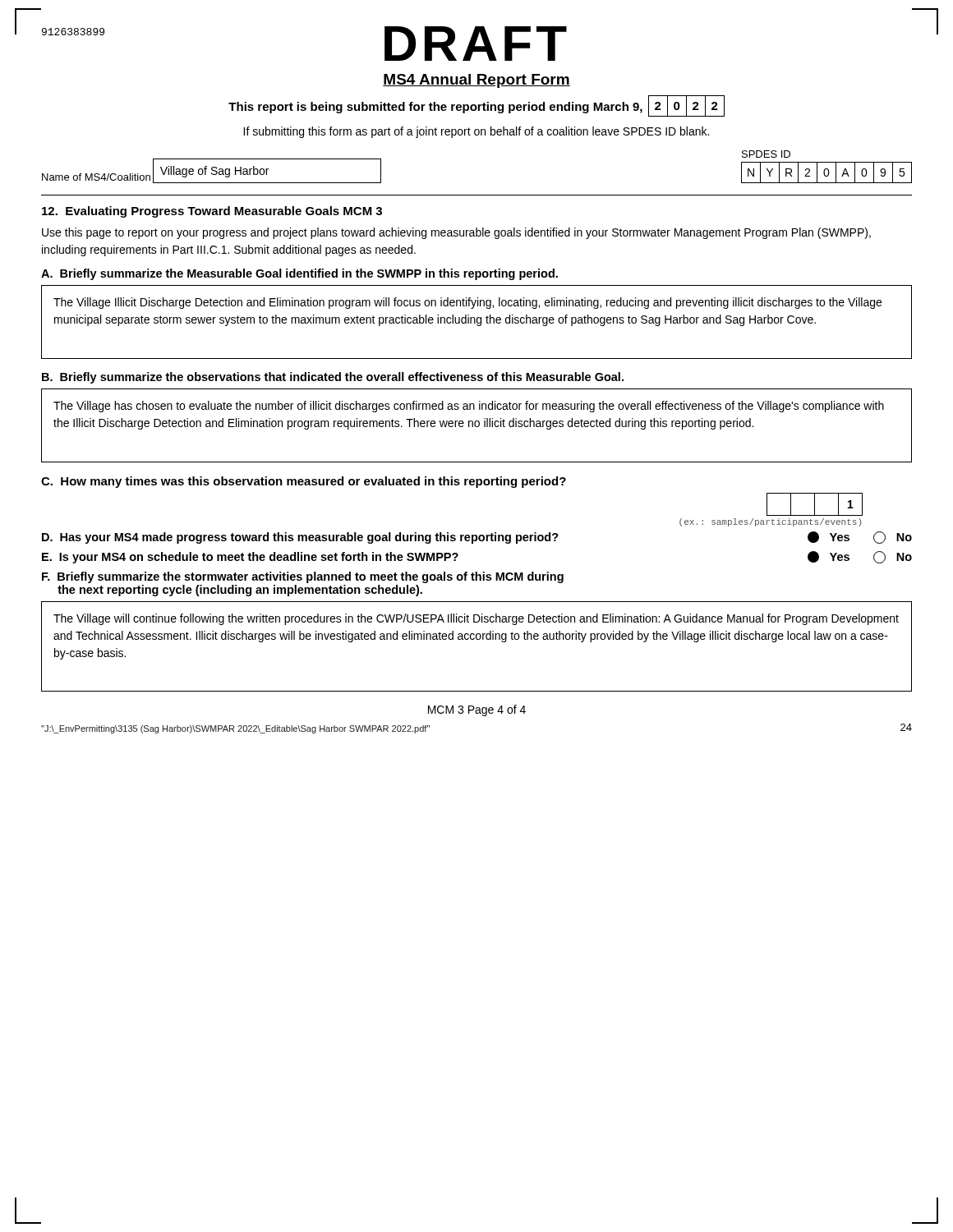The image size is (953, 1232).
Task: Navigate to the region starting "A. Briefly summarize the Measurable Goal"
Action: (x=300, y=274)
